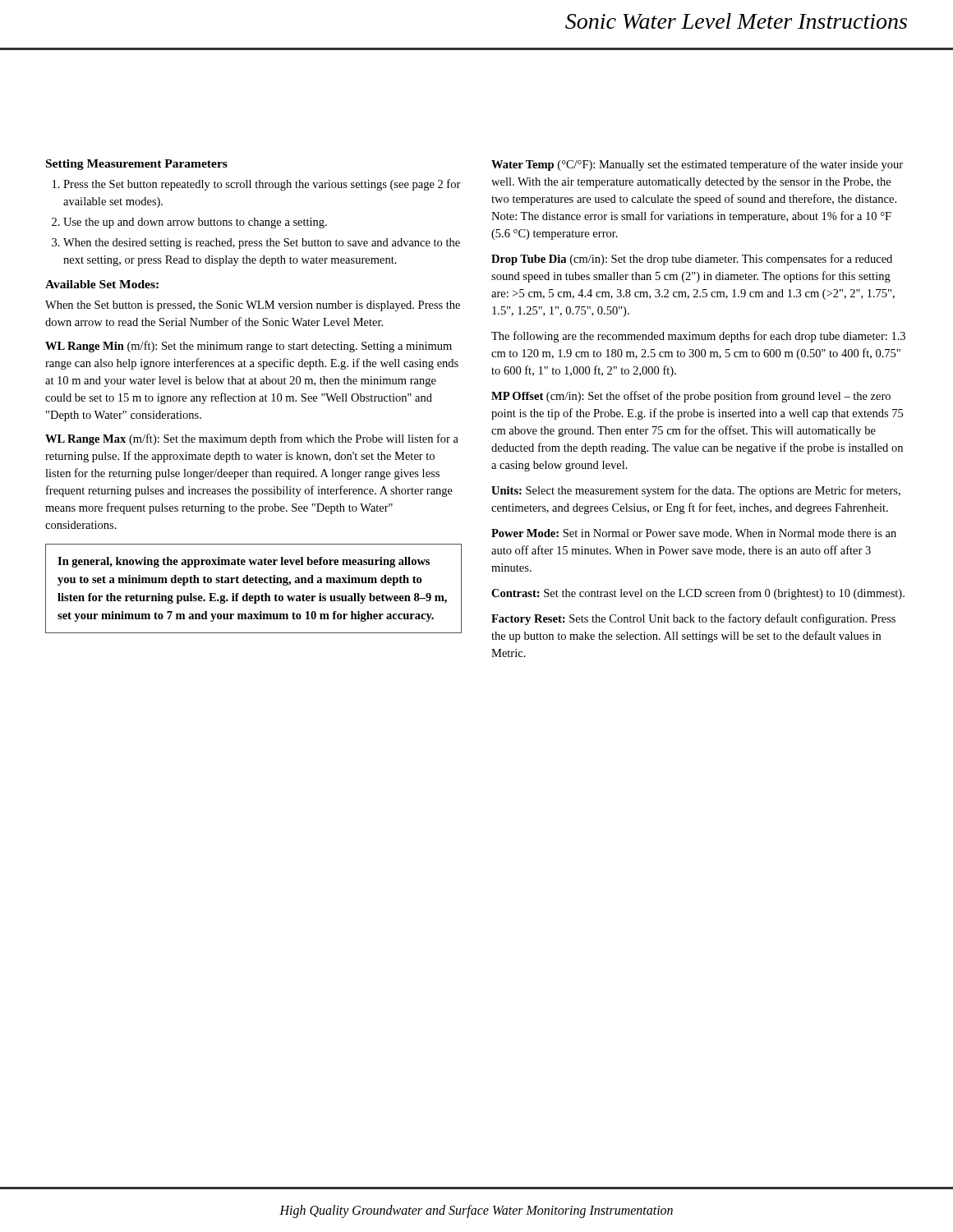The image size is (953, 1232).
Task: Point to the passage starting "Power Mode: Set in Normal or Power save"
Action: tap(700, 551)
